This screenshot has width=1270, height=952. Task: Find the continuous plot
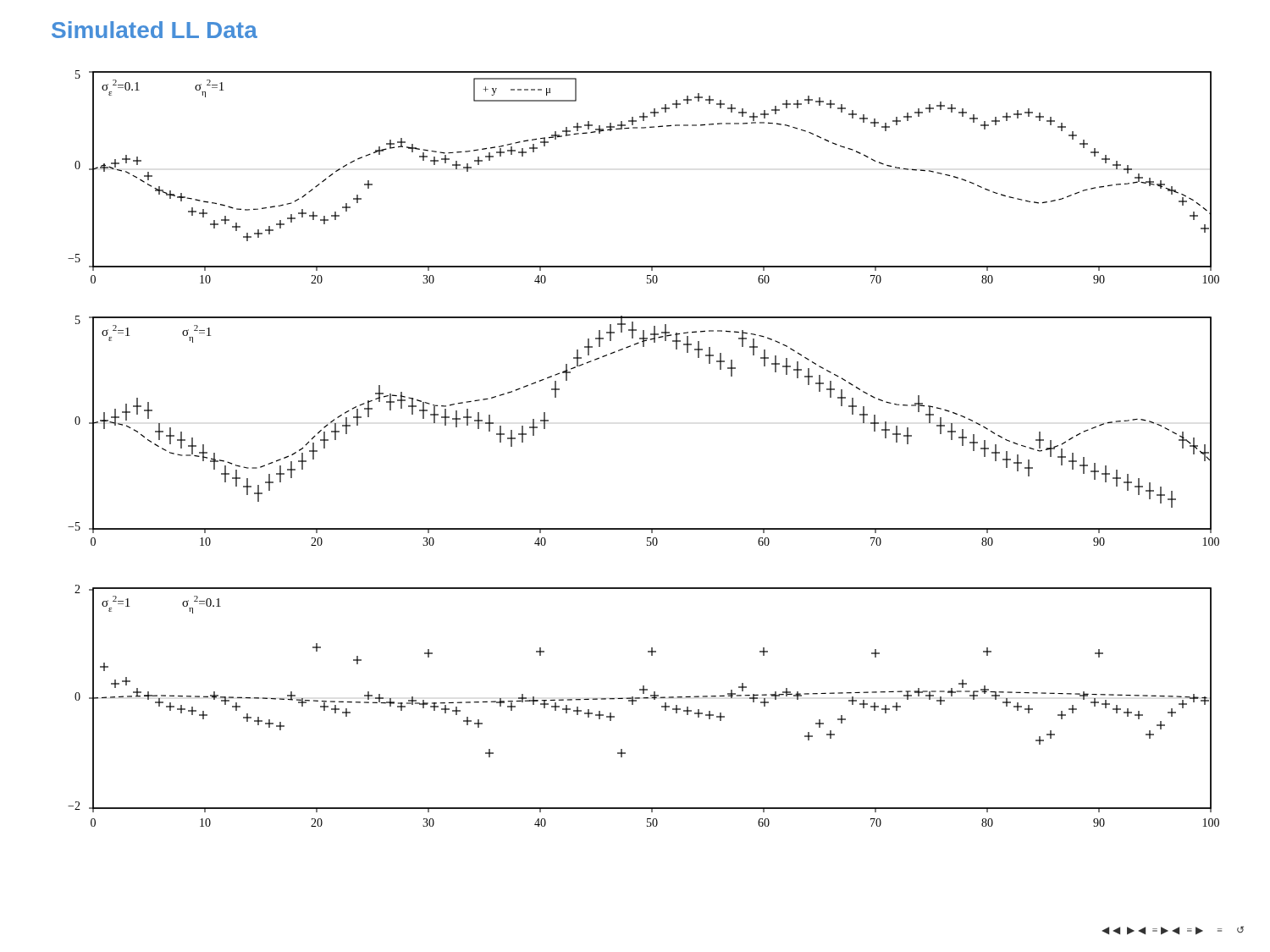635,461
